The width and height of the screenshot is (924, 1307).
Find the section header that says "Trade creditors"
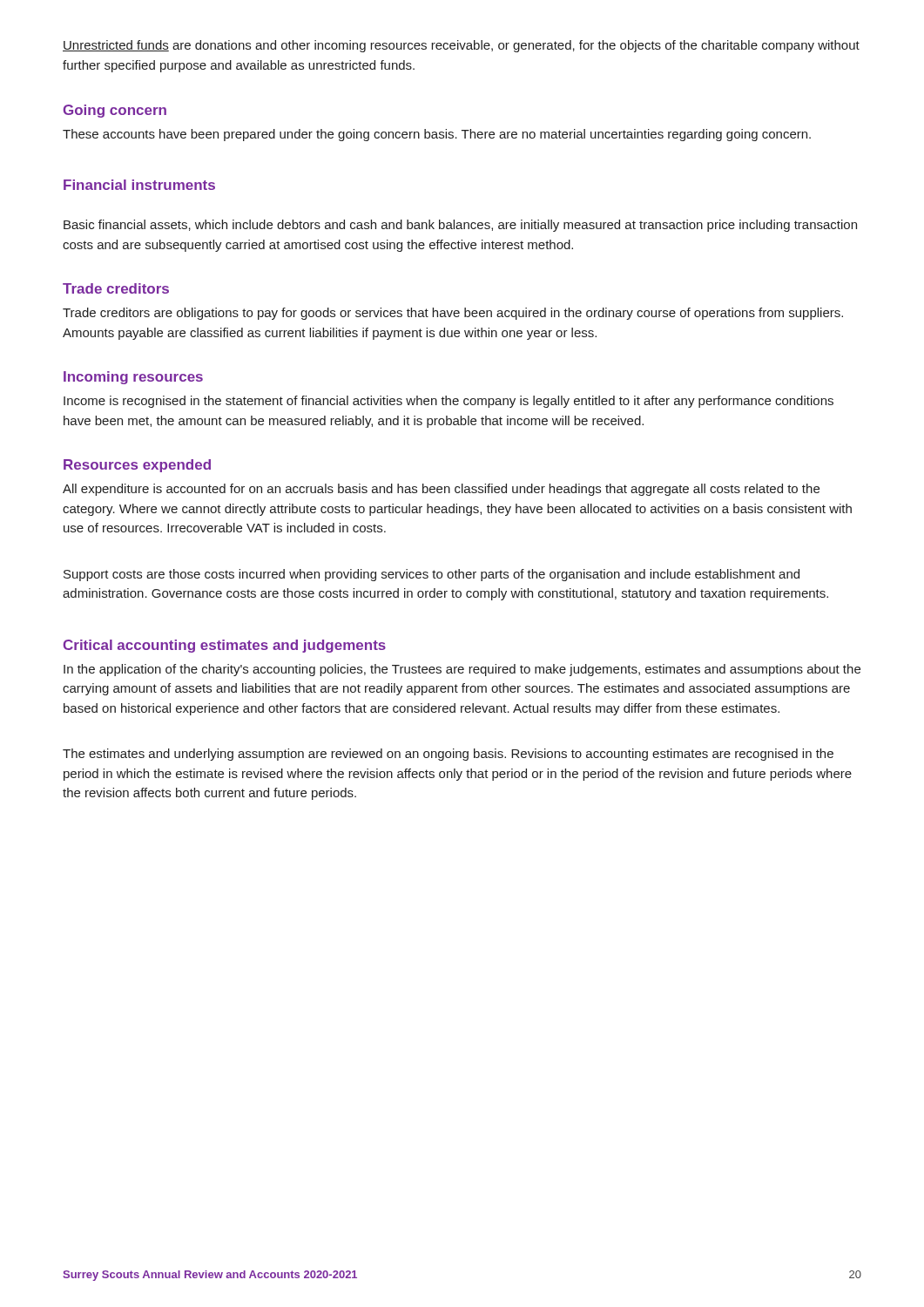[116, 289]
